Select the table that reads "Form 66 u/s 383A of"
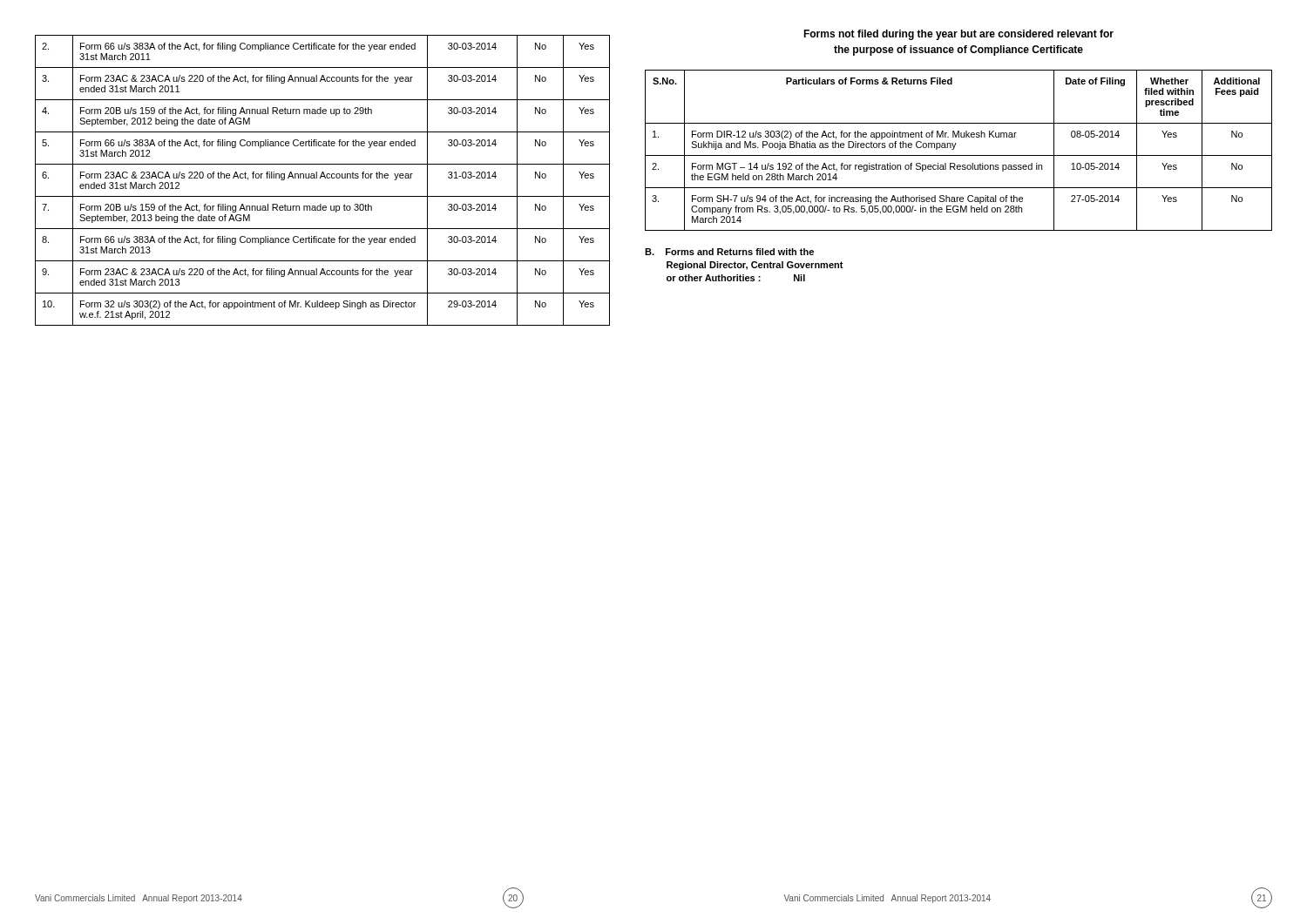The image size is (1307, 924). tap(322, 180)
